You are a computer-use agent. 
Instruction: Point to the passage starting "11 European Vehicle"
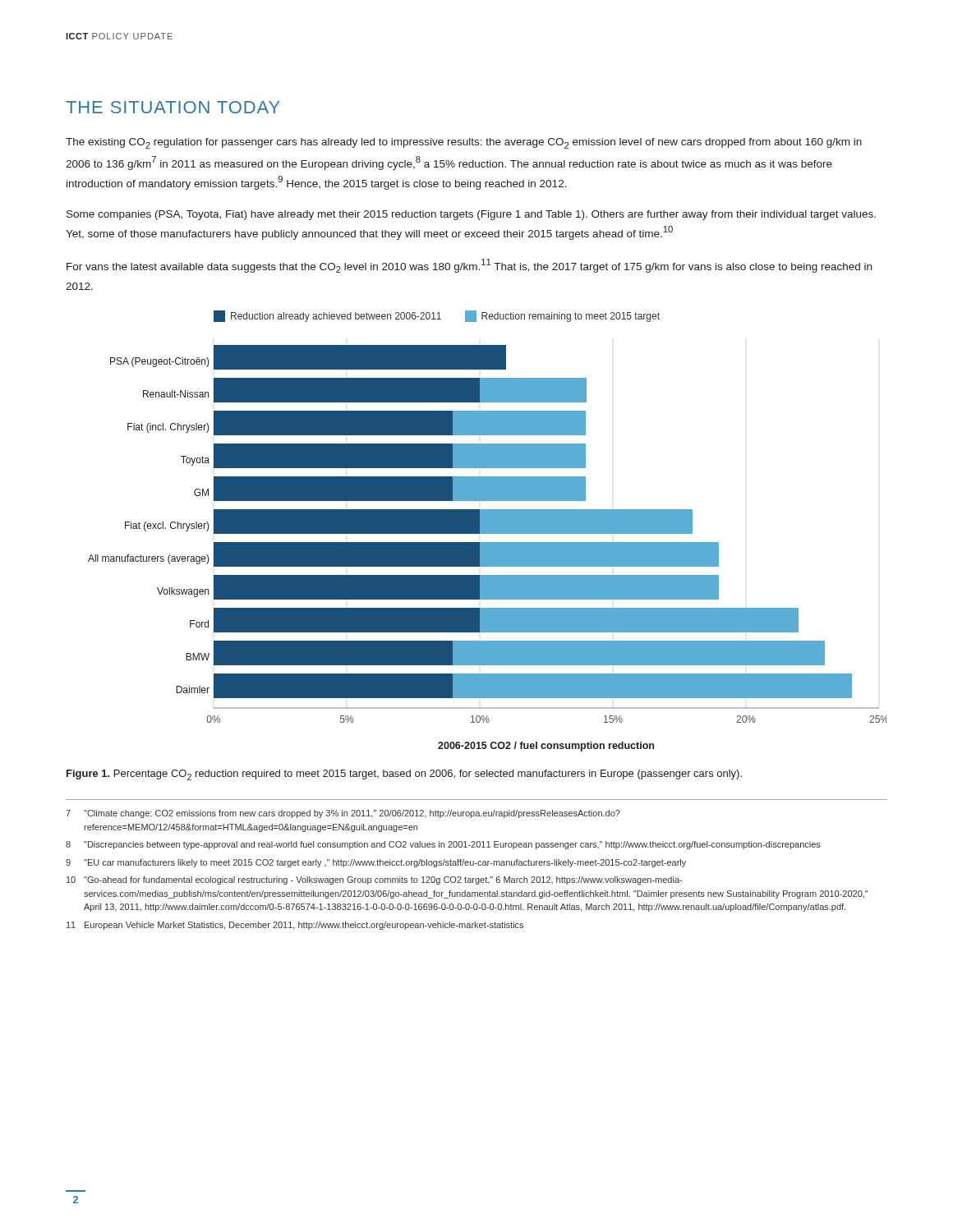(x=295, y=925)
